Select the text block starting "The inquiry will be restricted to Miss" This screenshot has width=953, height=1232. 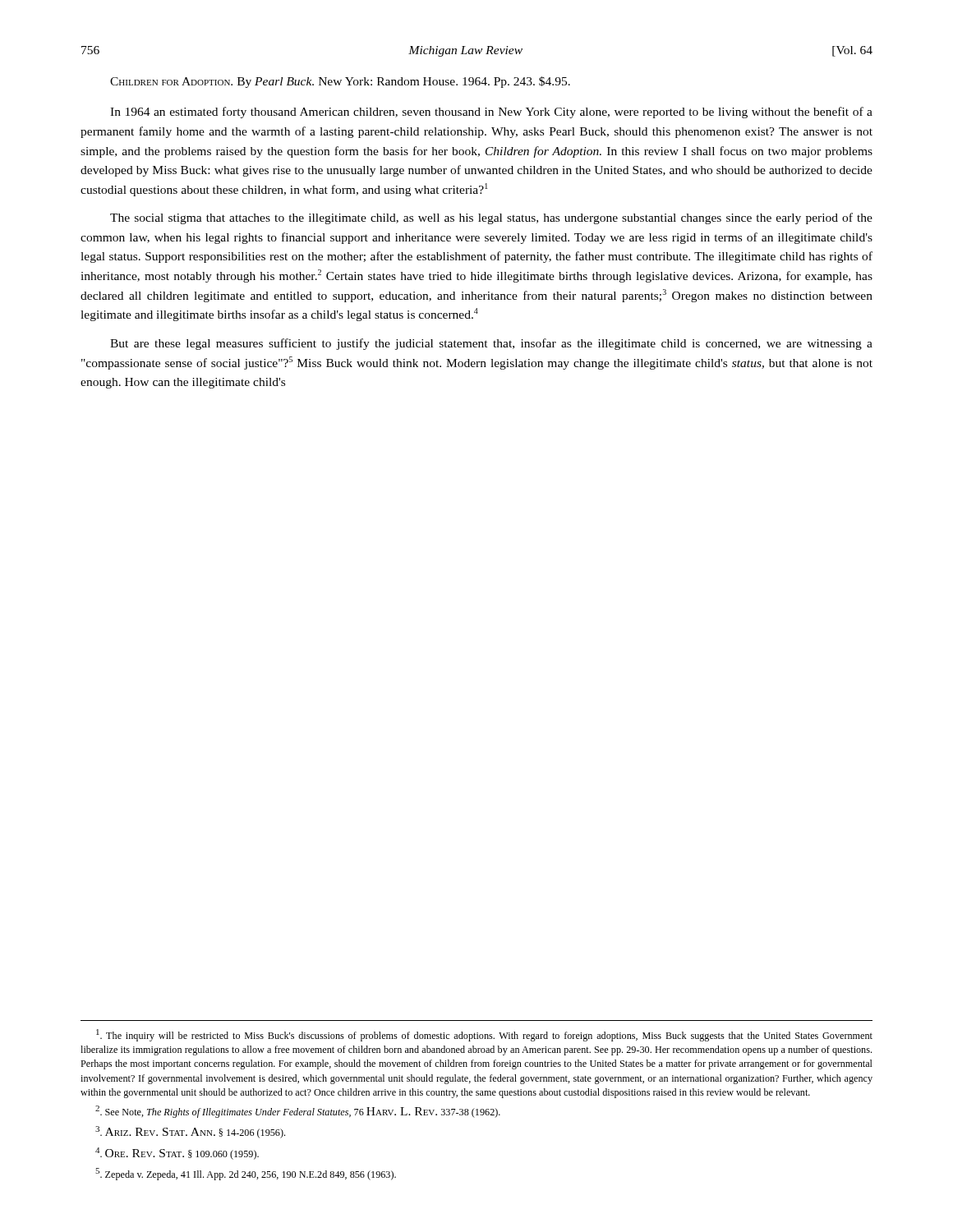[x=476, y=1062]
